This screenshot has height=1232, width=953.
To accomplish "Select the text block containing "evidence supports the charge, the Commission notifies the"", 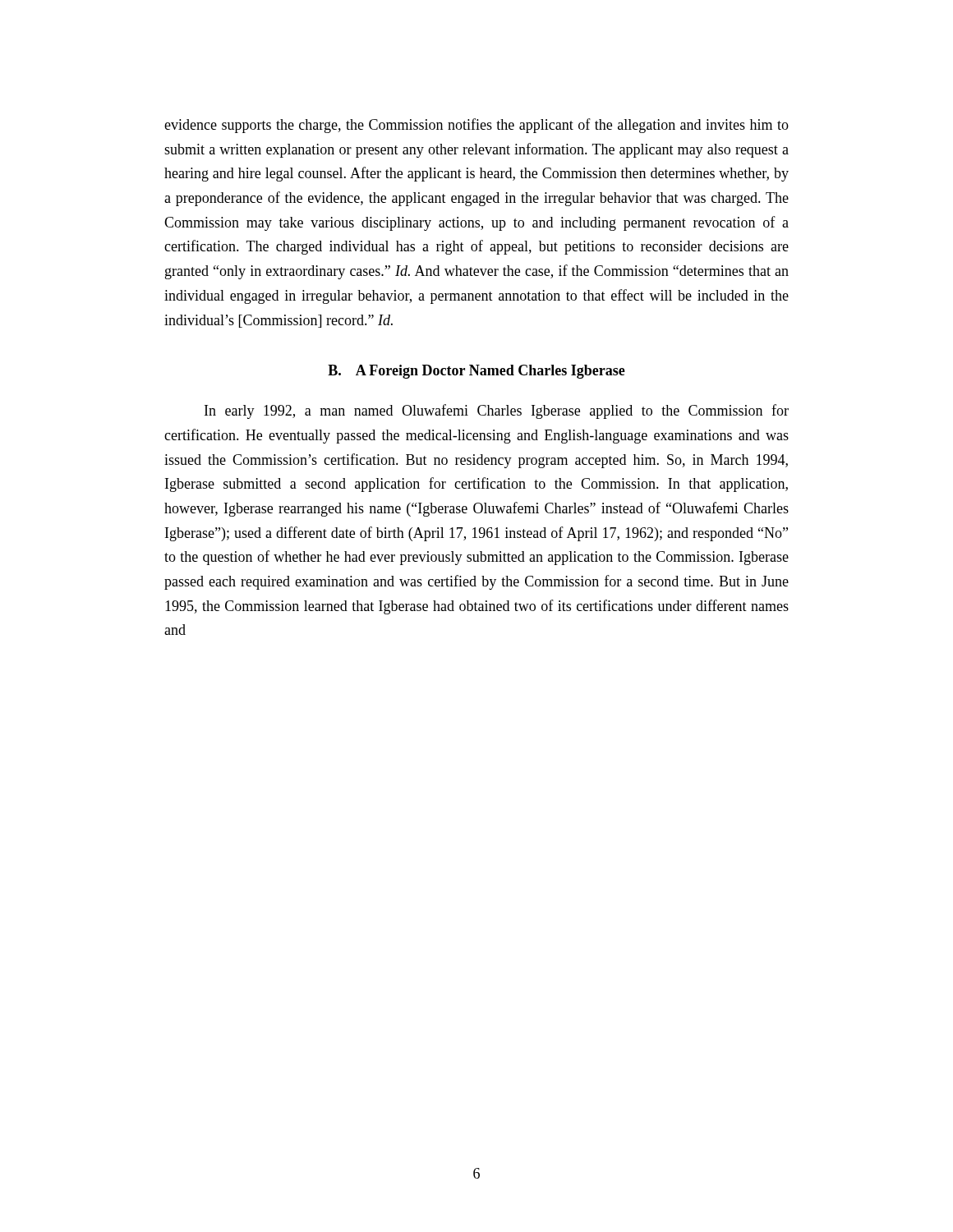I will [476, 223].
